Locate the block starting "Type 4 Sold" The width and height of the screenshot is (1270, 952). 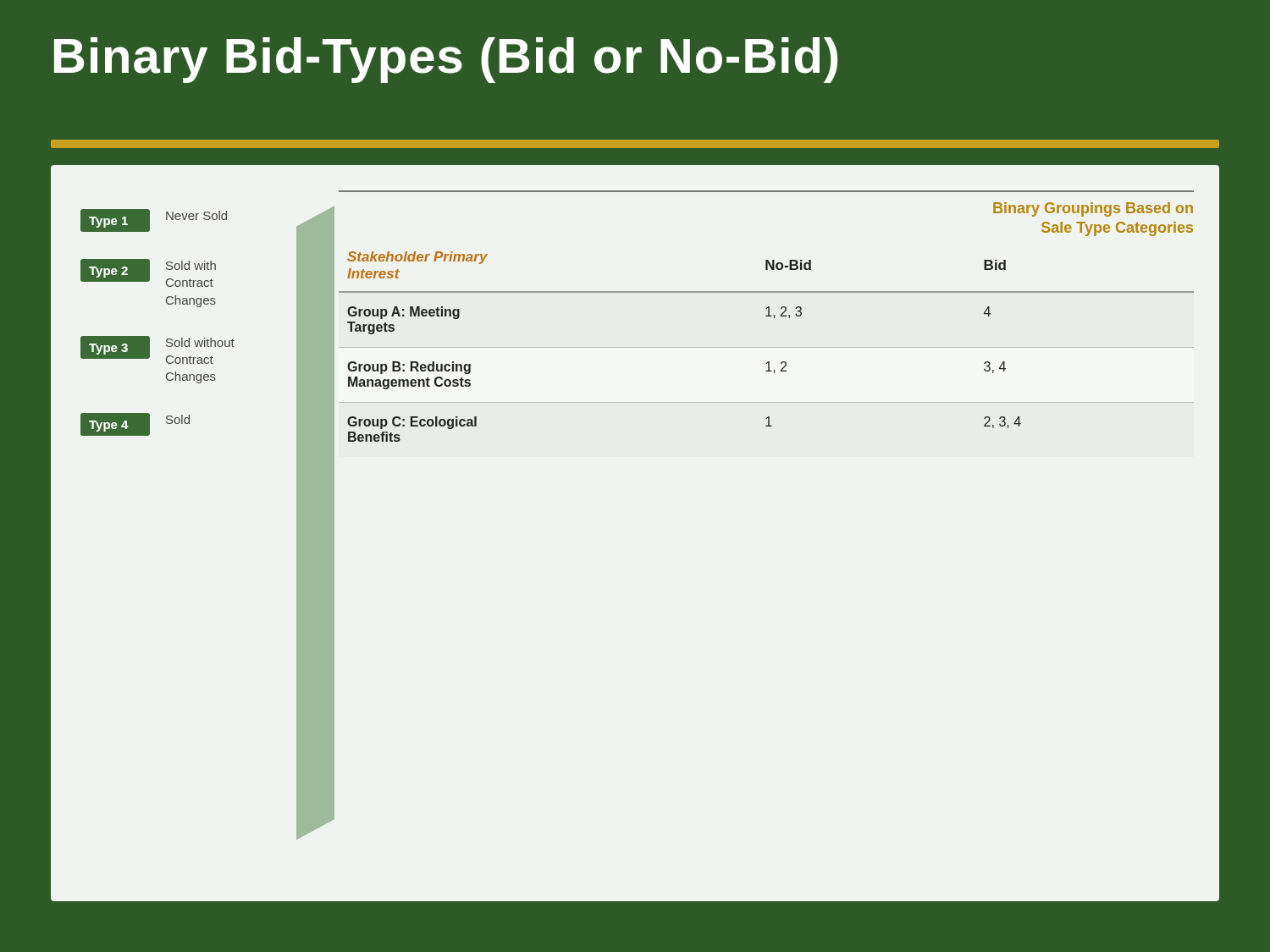pos(135,423)
